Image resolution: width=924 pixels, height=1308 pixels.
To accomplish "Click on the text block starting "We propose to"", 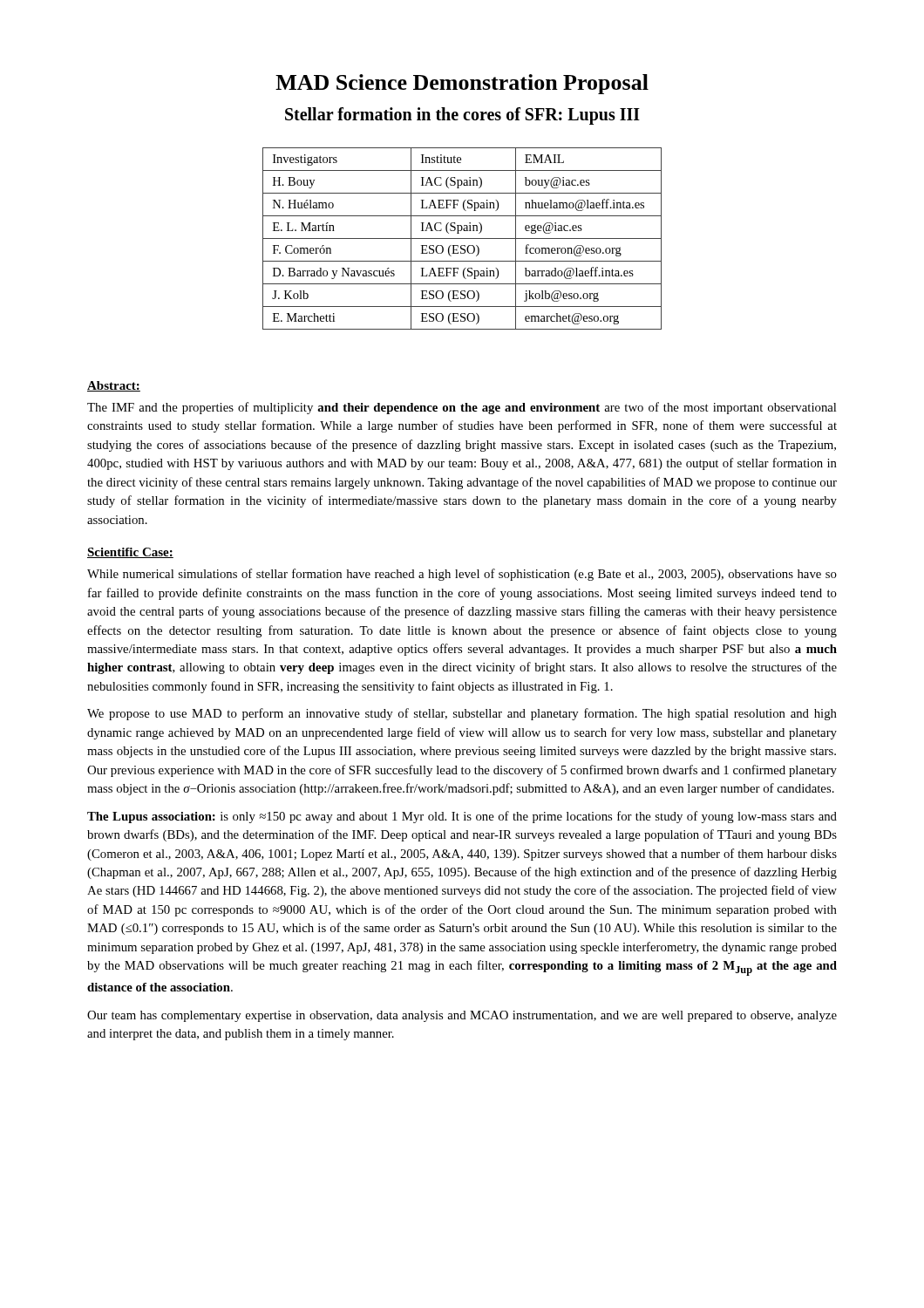I will coord(462,751).
